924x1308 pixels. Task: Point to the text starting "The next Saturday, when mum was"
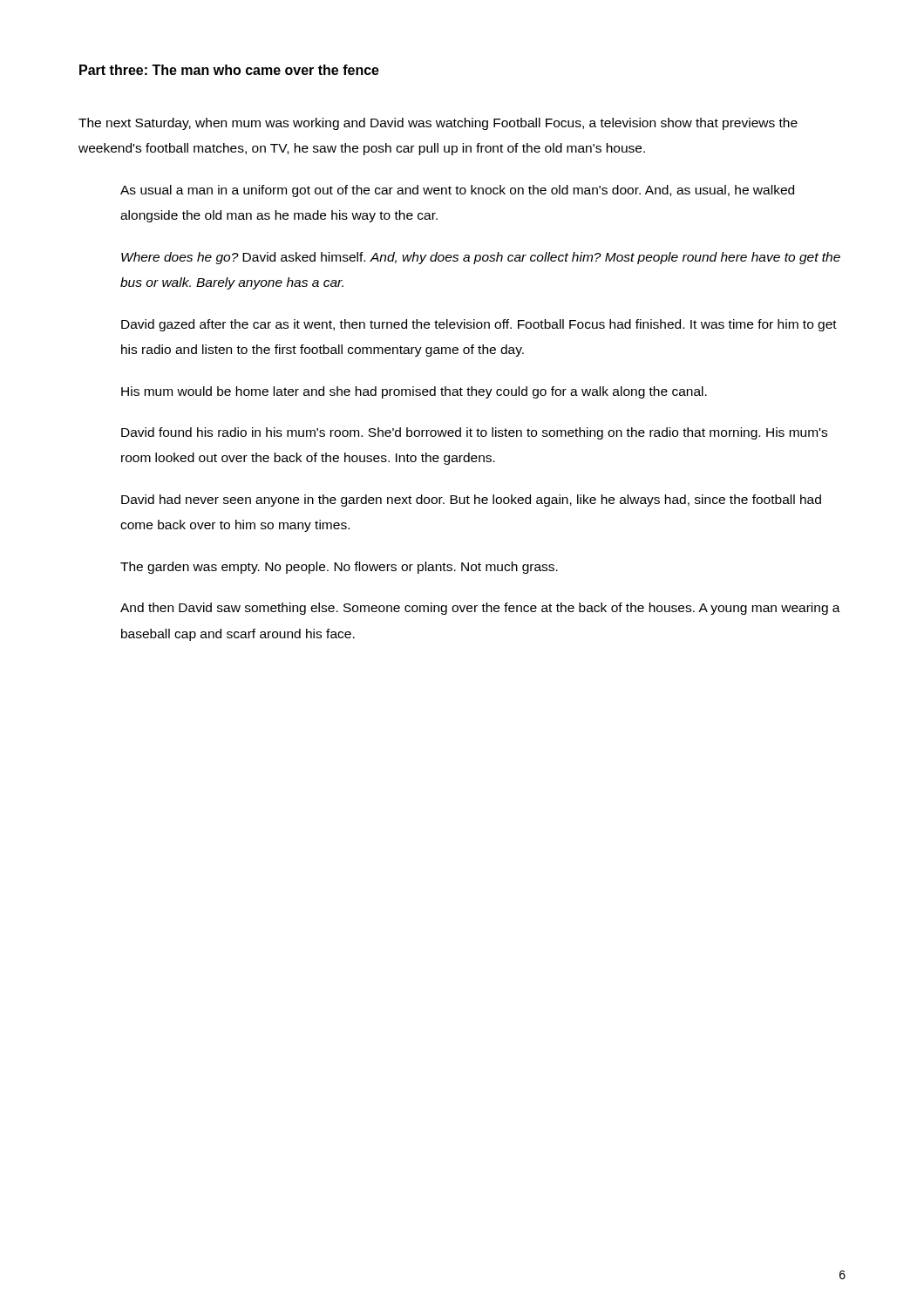[438, 135]
